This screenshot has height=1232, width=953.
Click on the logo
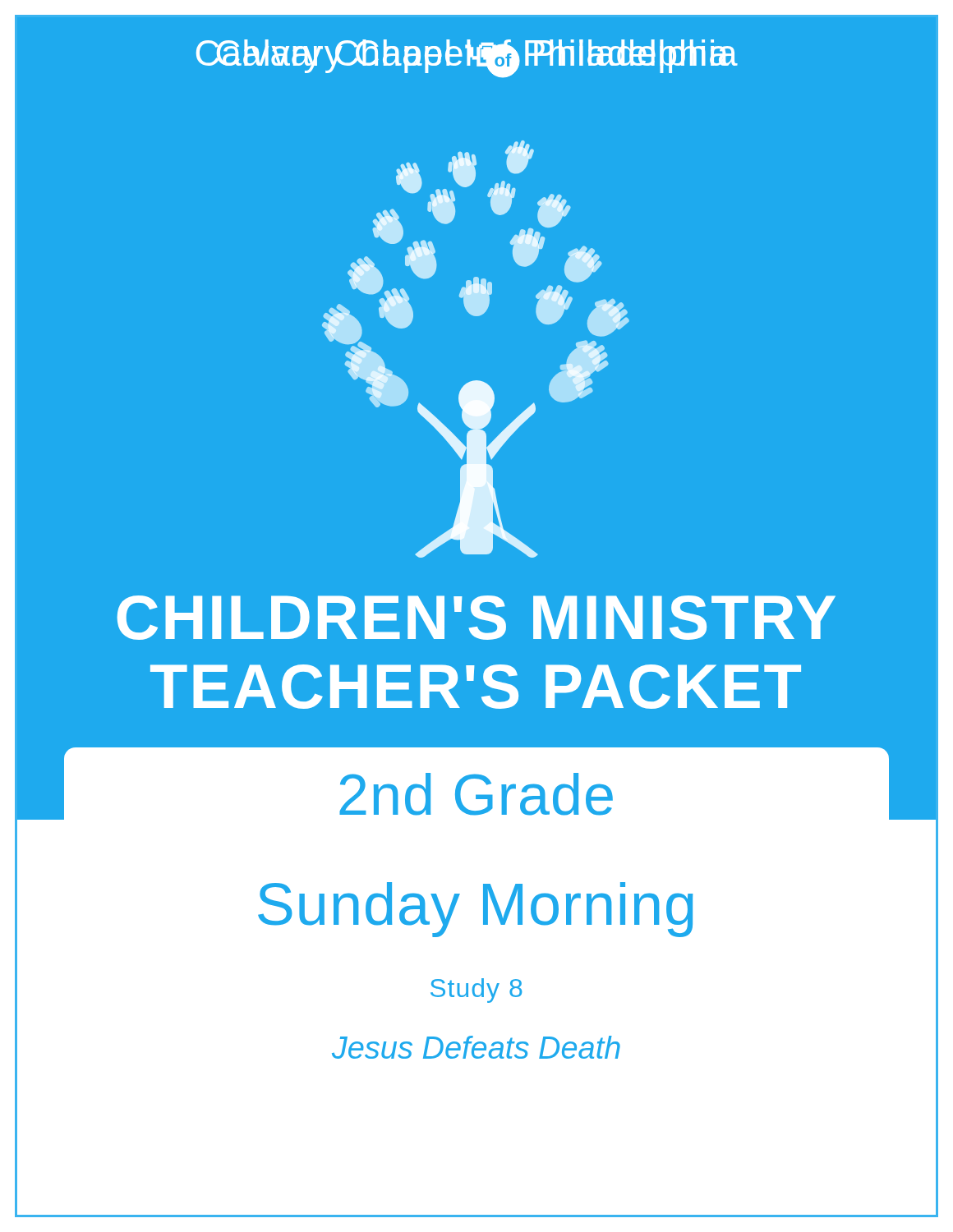point(476,337)
